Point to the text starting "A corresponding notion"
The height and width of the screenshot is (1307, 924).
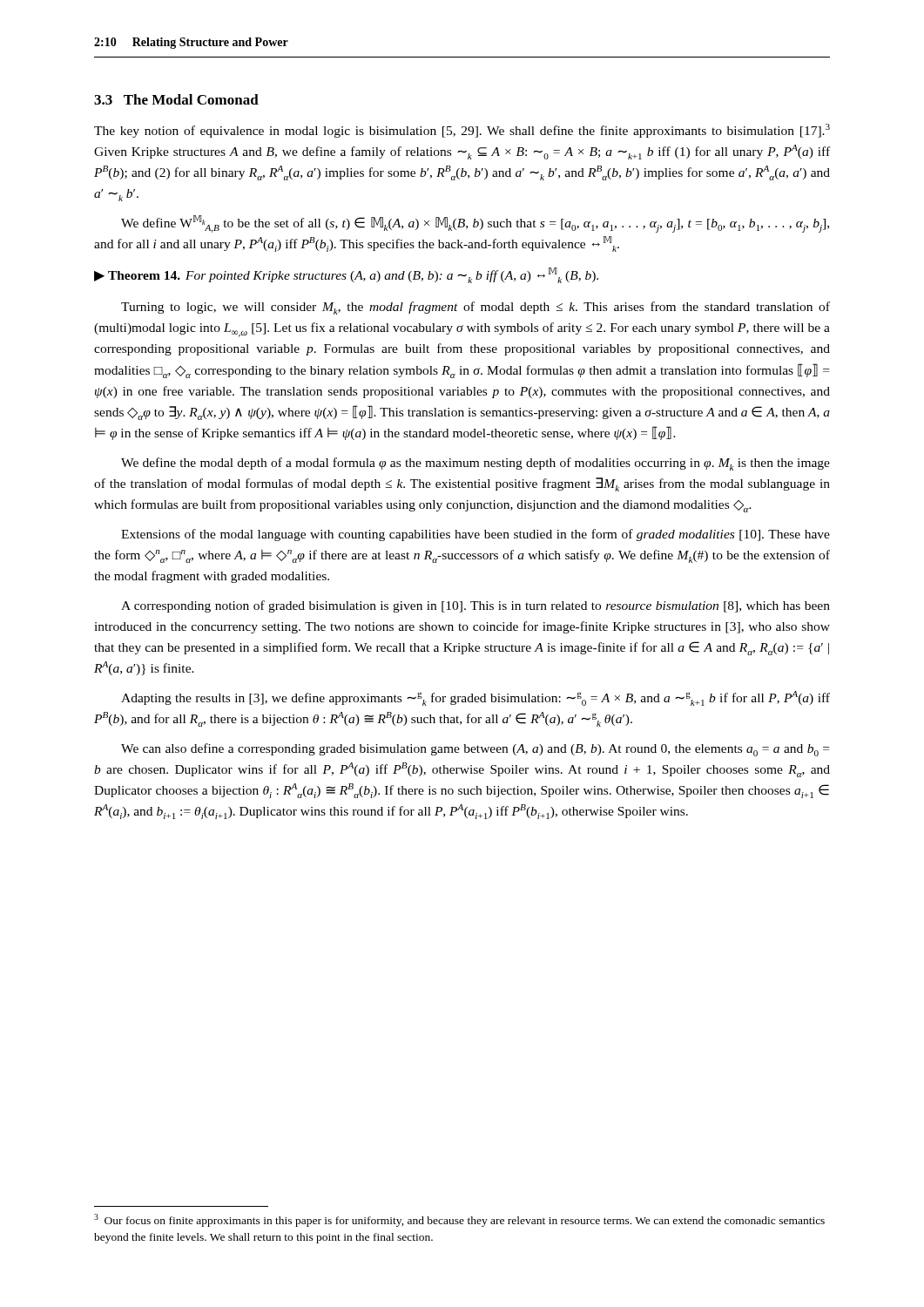point(462,637)
